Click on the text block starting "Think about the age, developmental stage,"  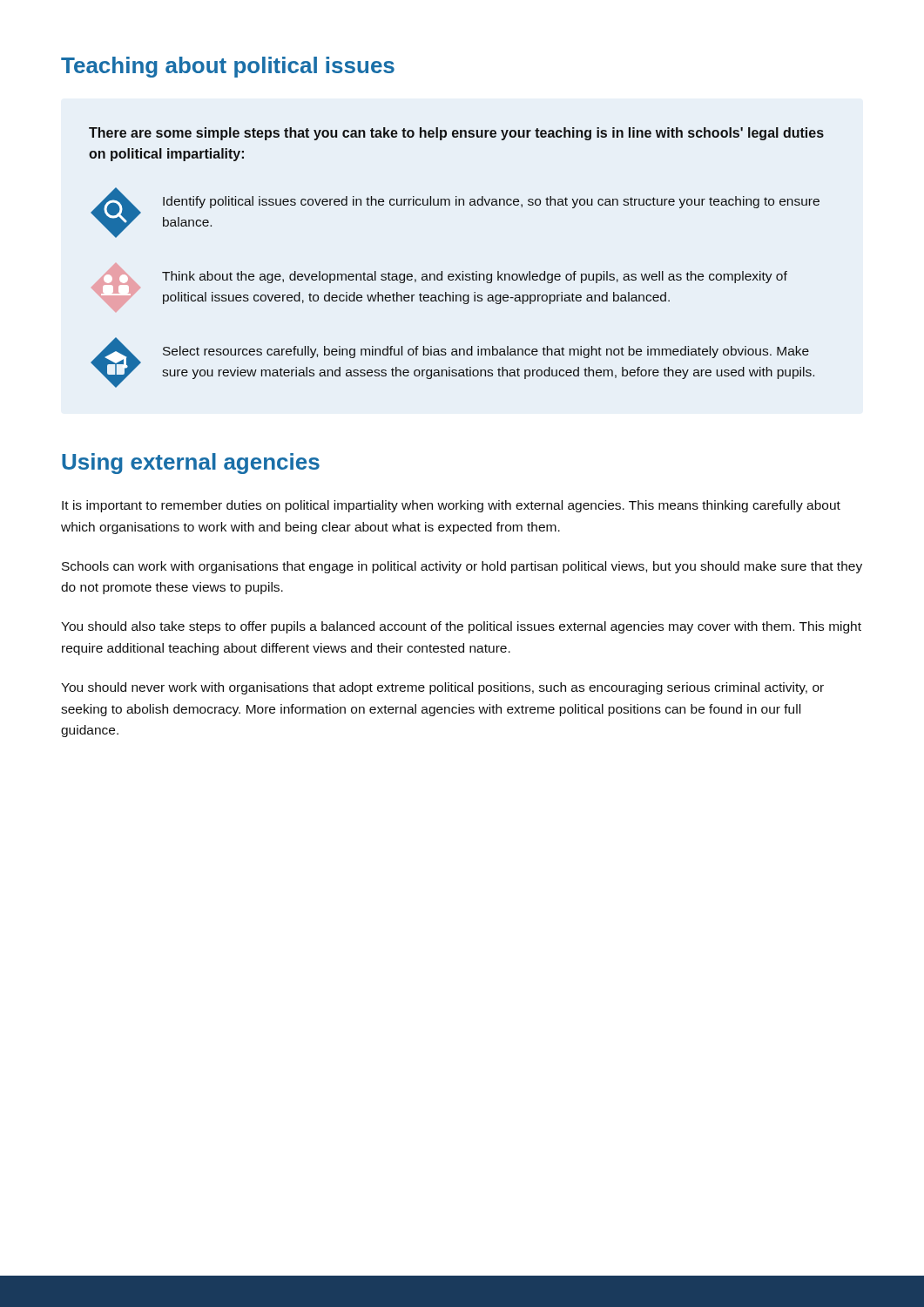(x=462, y=288)
